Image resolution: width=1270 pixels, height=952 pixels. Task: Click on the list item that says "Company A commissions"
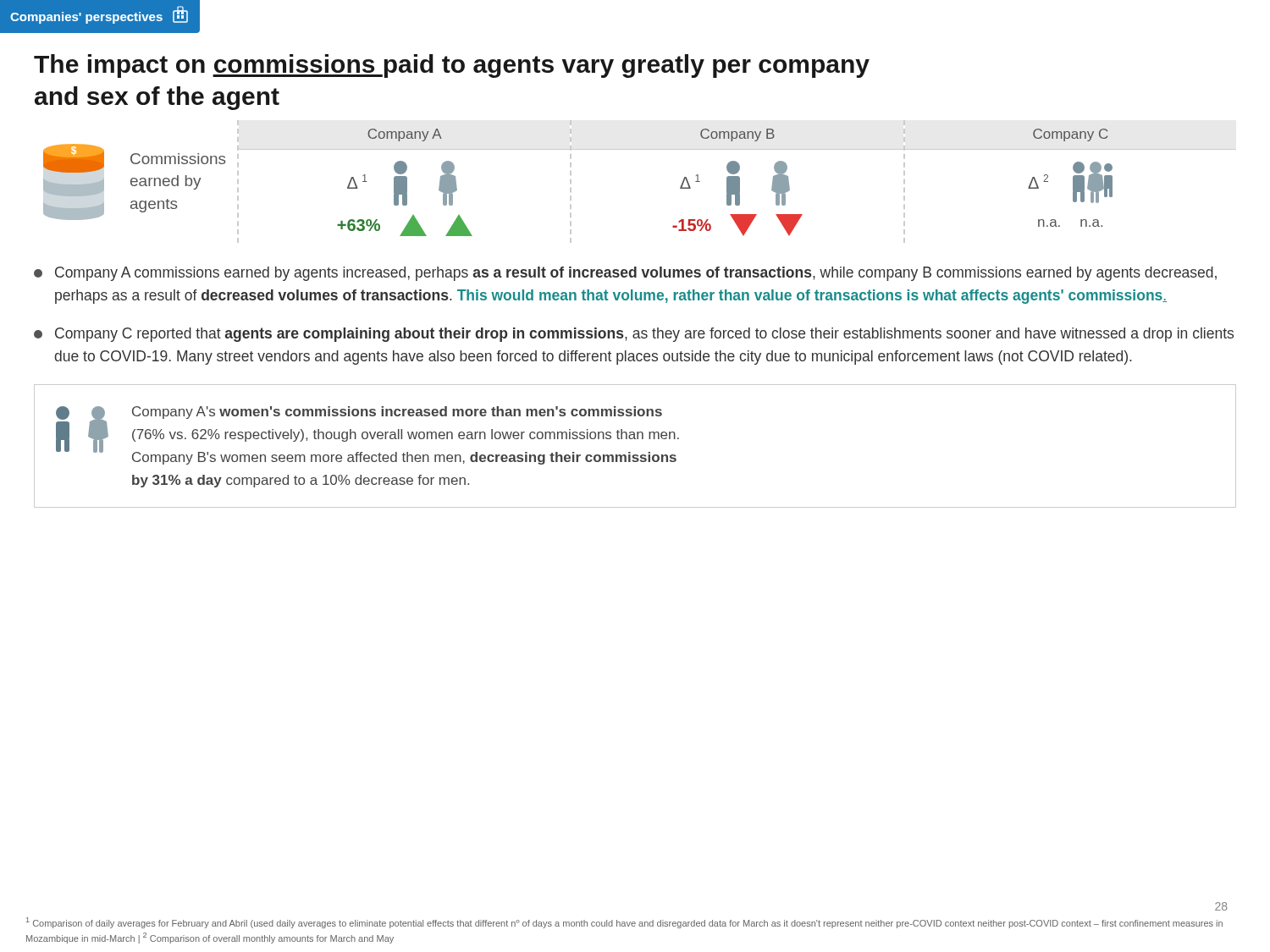635,284
